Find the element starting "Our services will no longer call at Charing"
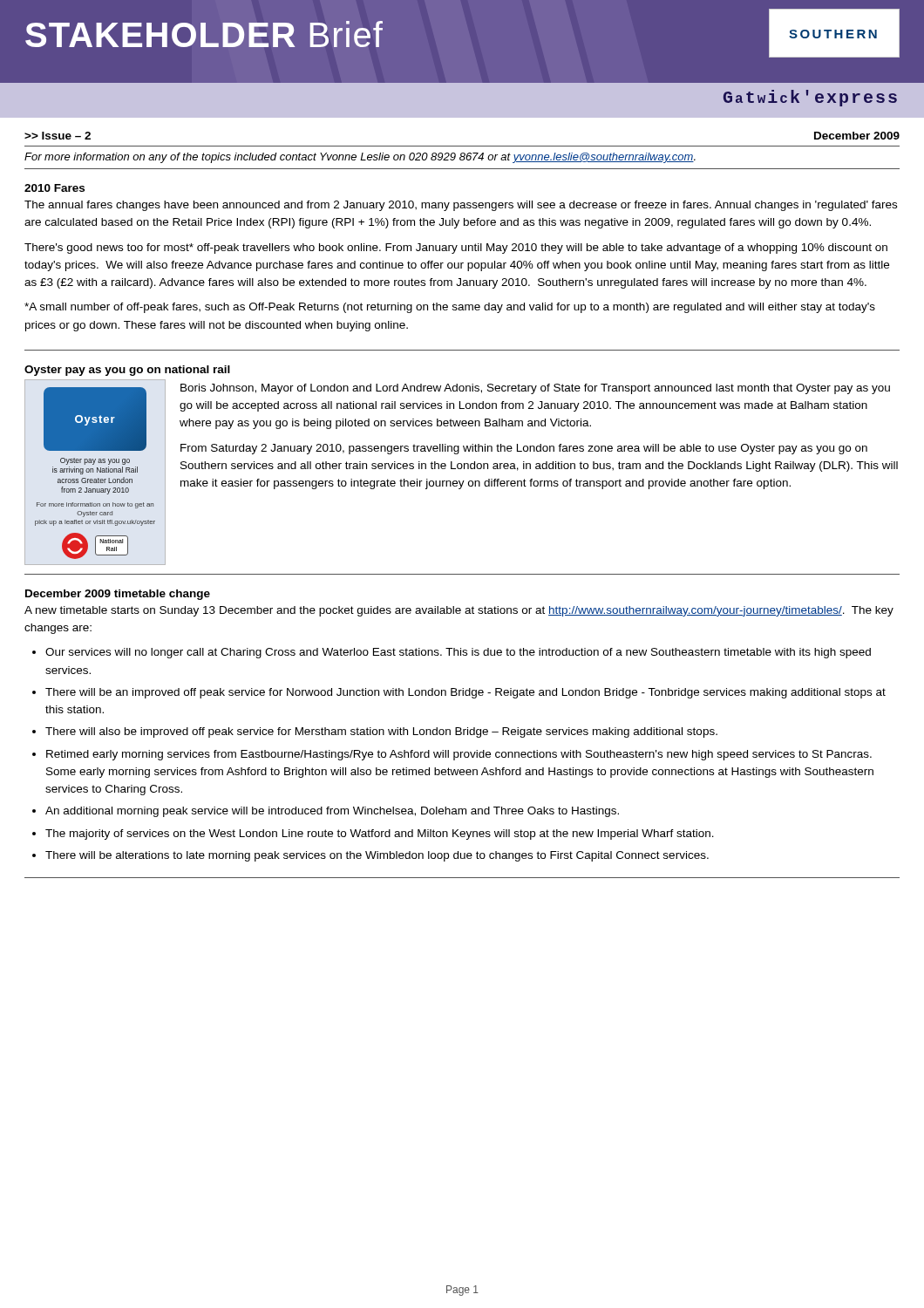924x1308 pixels. (458, 661)
